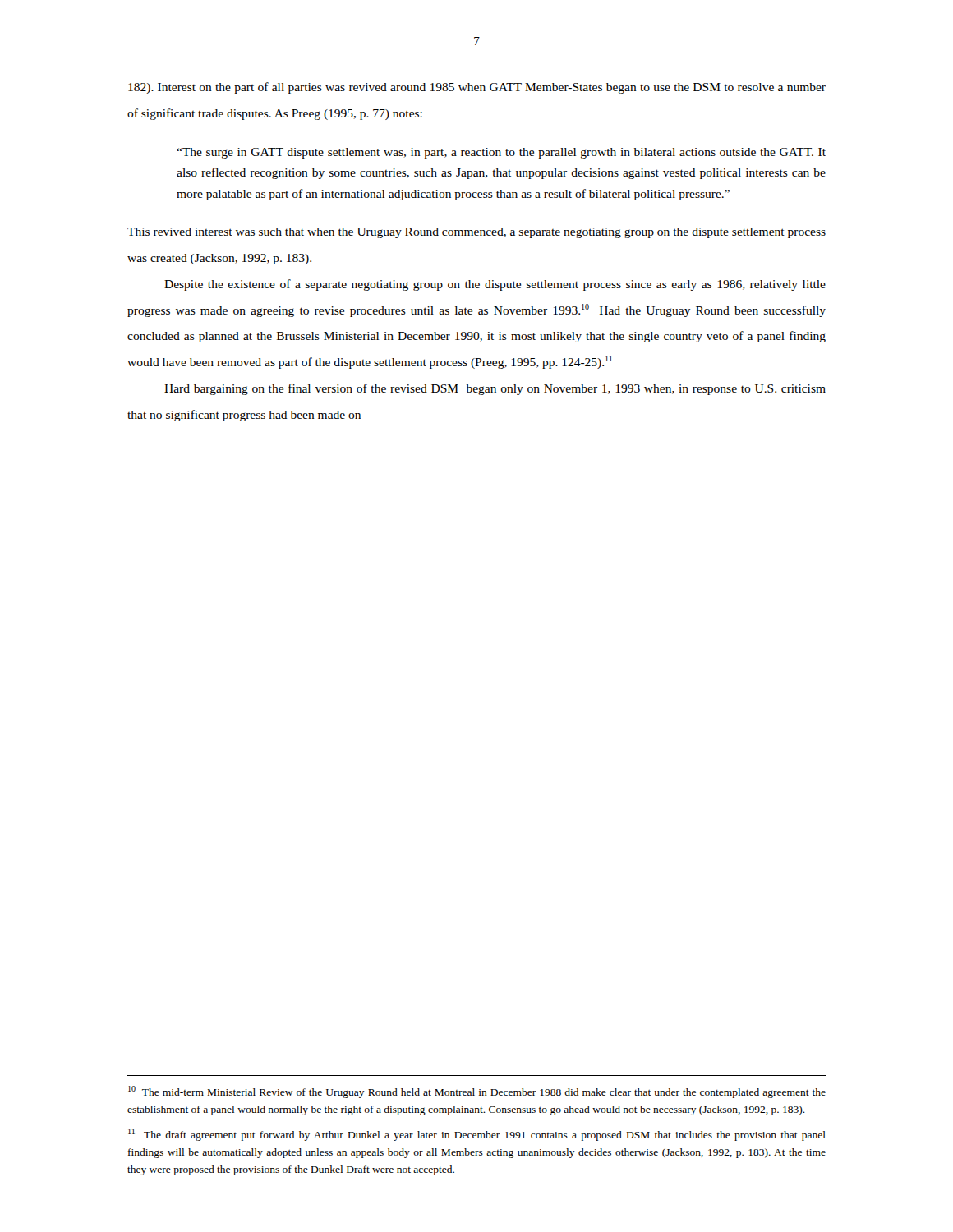Click the passage that begins "Despite the existence of a separate negotiating group"
Image resolution: width=953 pixels, height=1232 pixels.
click(476, 323)
